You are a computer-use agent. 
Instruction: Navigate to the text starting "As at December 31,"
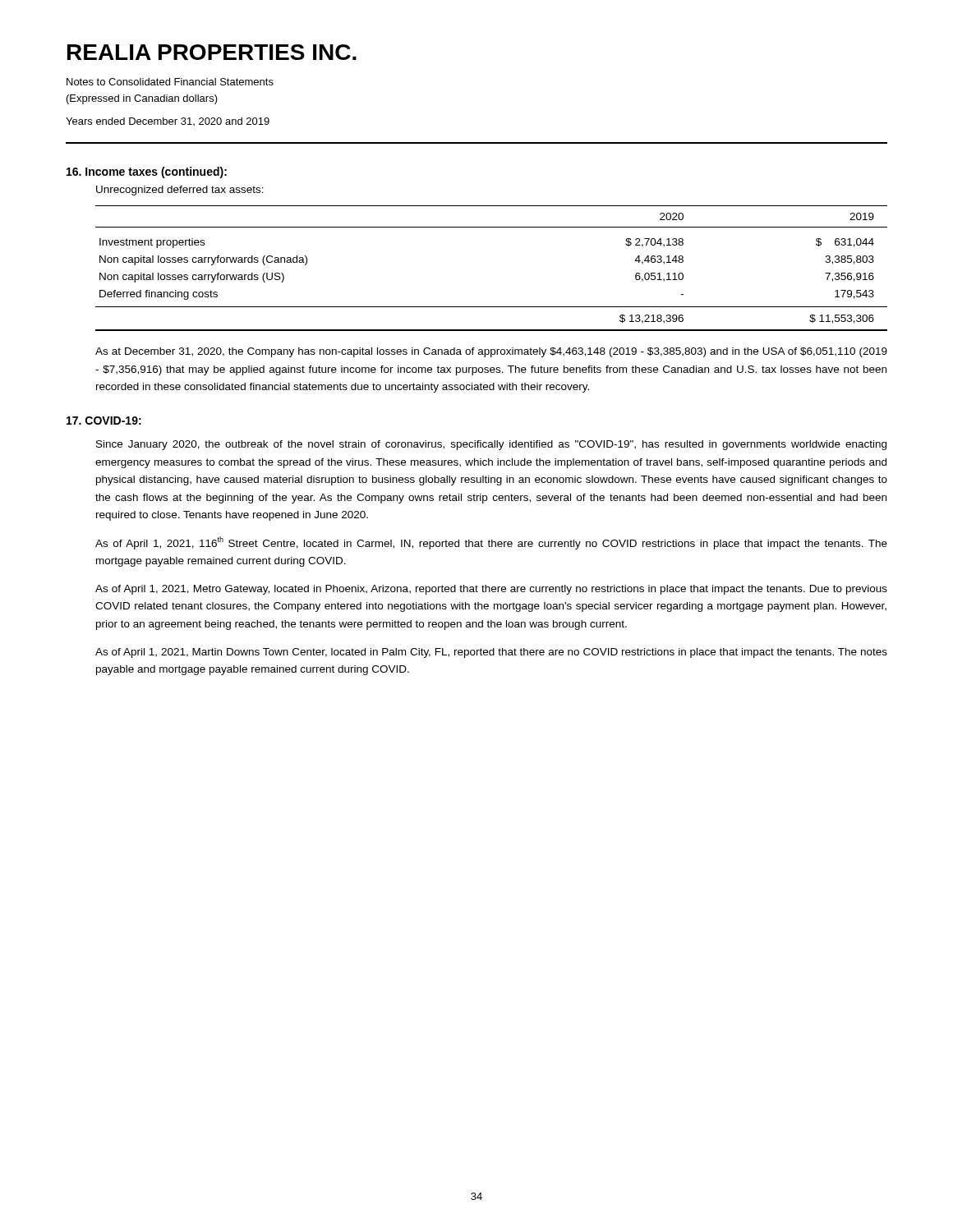(x=491, y=369)
